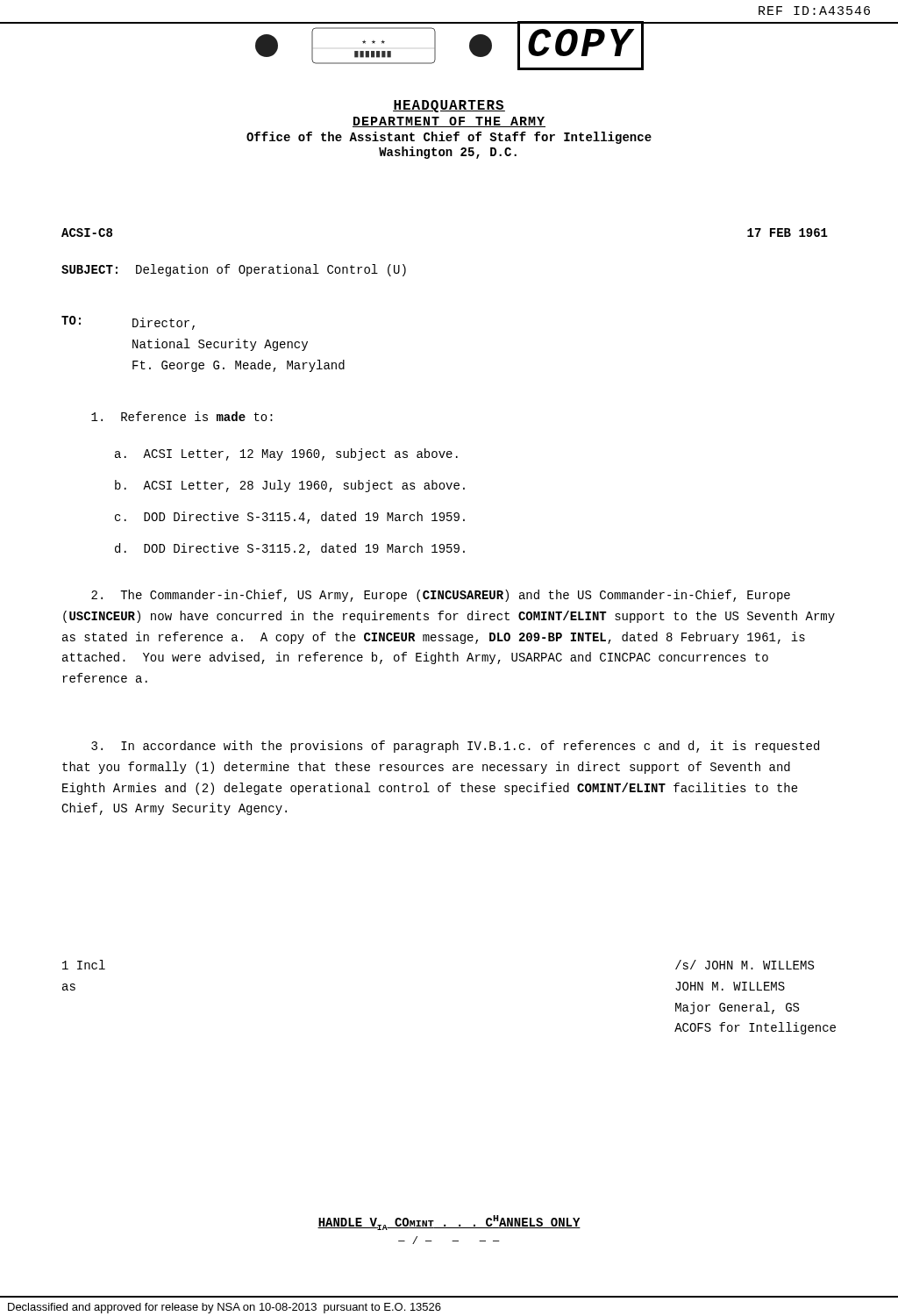This screenshot has width=898, height=1316.
Task: Click on the passage starting "d. DOD Directive S-3115.2, dated 19 March"
Action: pyautogui.click(x=291, y=549)
